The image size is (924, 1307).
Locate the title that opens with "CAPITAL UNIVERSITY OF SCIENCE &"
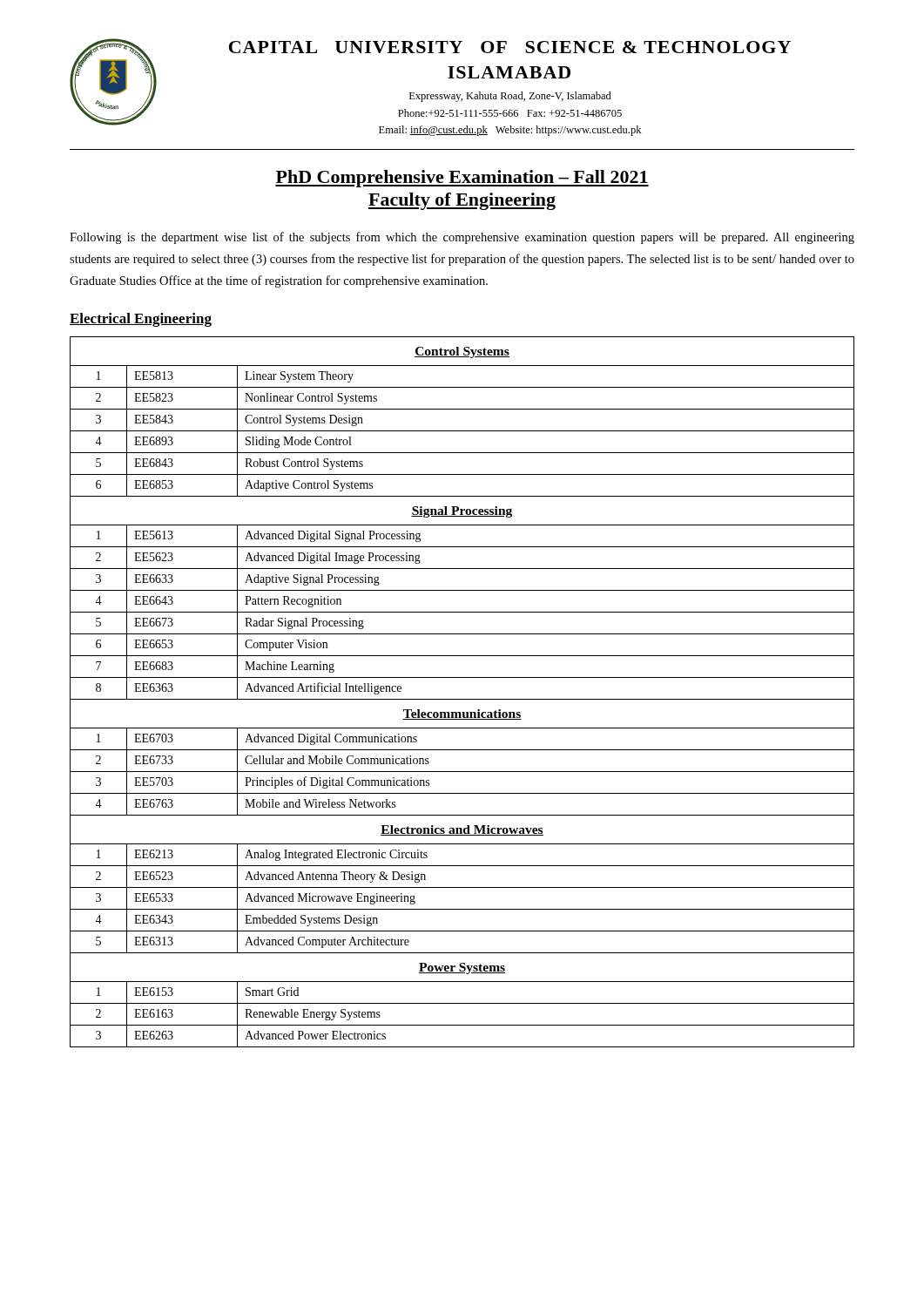tap(510, 87)
